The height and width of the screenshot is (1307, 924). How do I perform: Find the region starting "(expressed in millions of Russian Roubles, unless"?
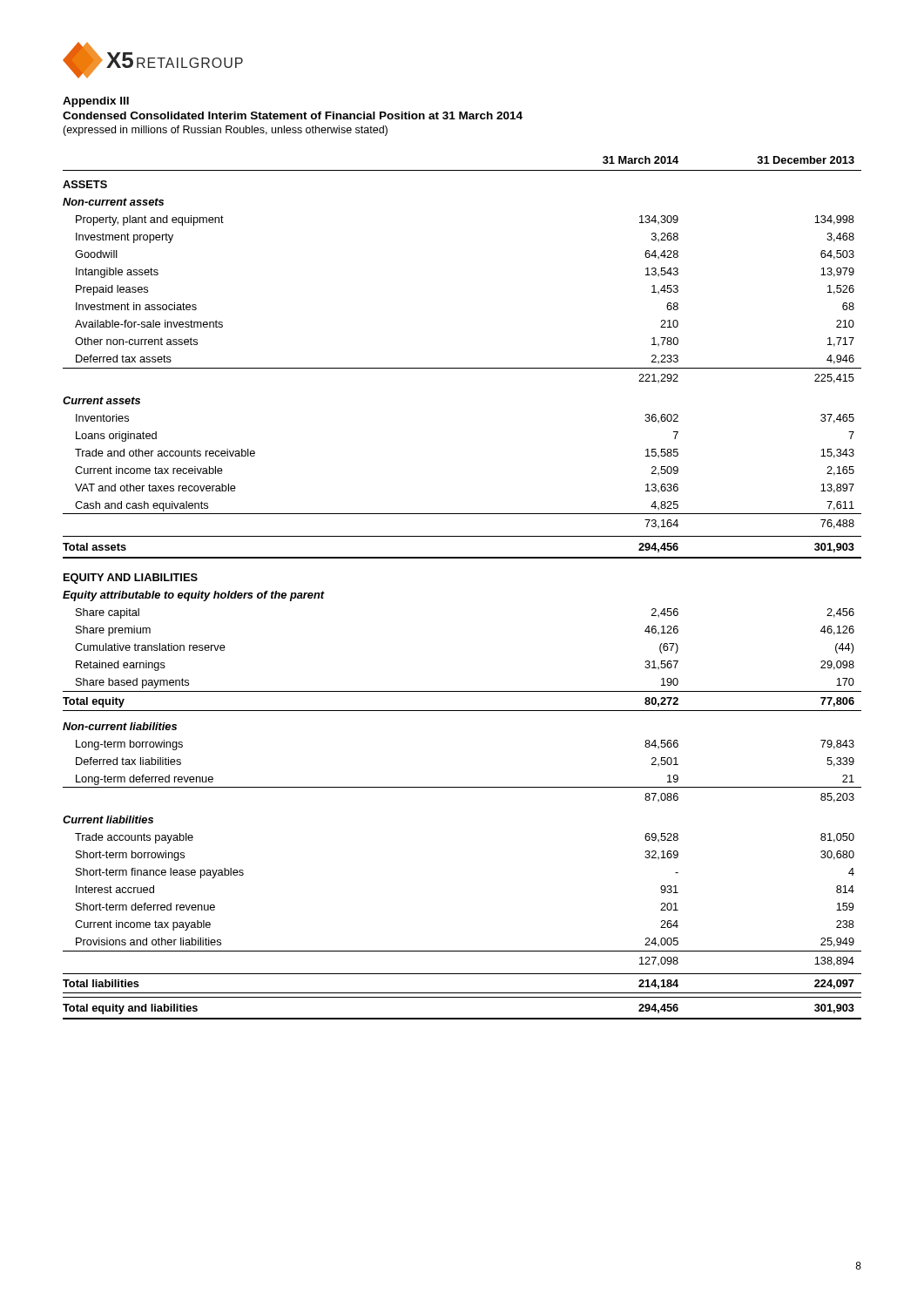[226, 130]
